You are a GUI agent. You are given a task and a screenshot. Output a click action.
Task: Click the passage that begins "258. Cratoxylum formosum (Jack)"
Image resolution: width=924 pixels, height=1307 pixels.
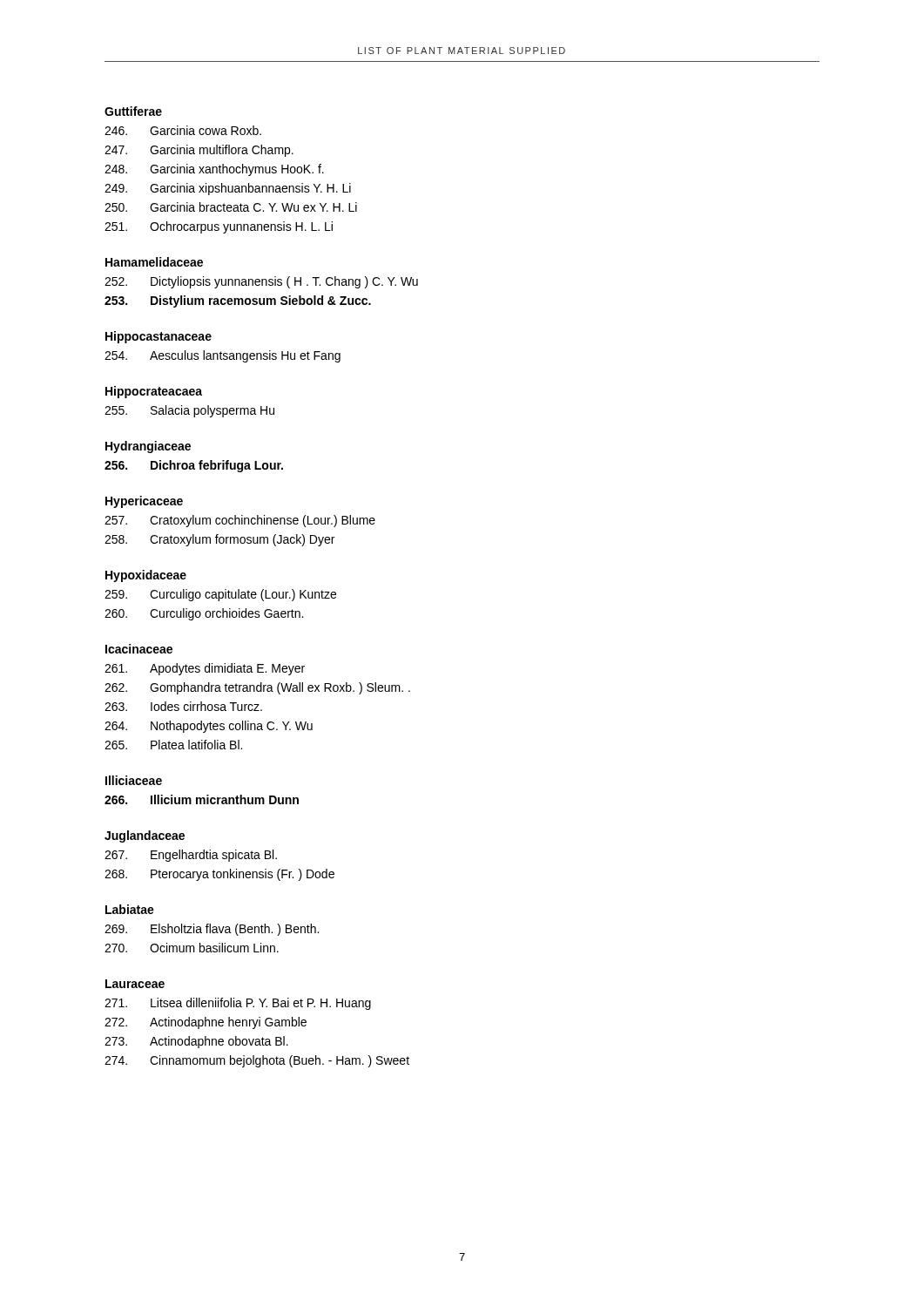[219, 540]
